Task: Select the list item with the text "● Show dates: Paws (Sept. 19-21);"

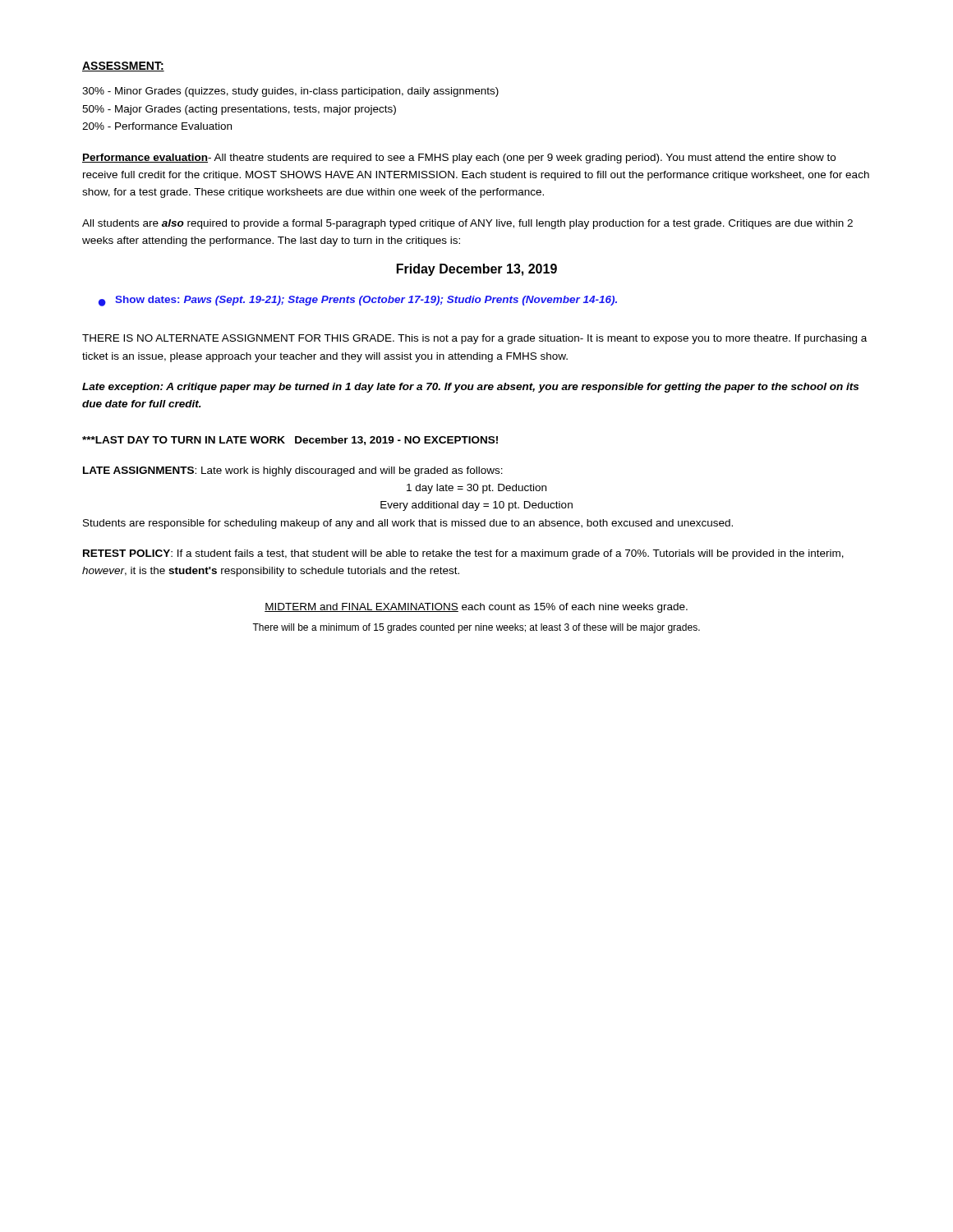Action: tap(357, 303)
